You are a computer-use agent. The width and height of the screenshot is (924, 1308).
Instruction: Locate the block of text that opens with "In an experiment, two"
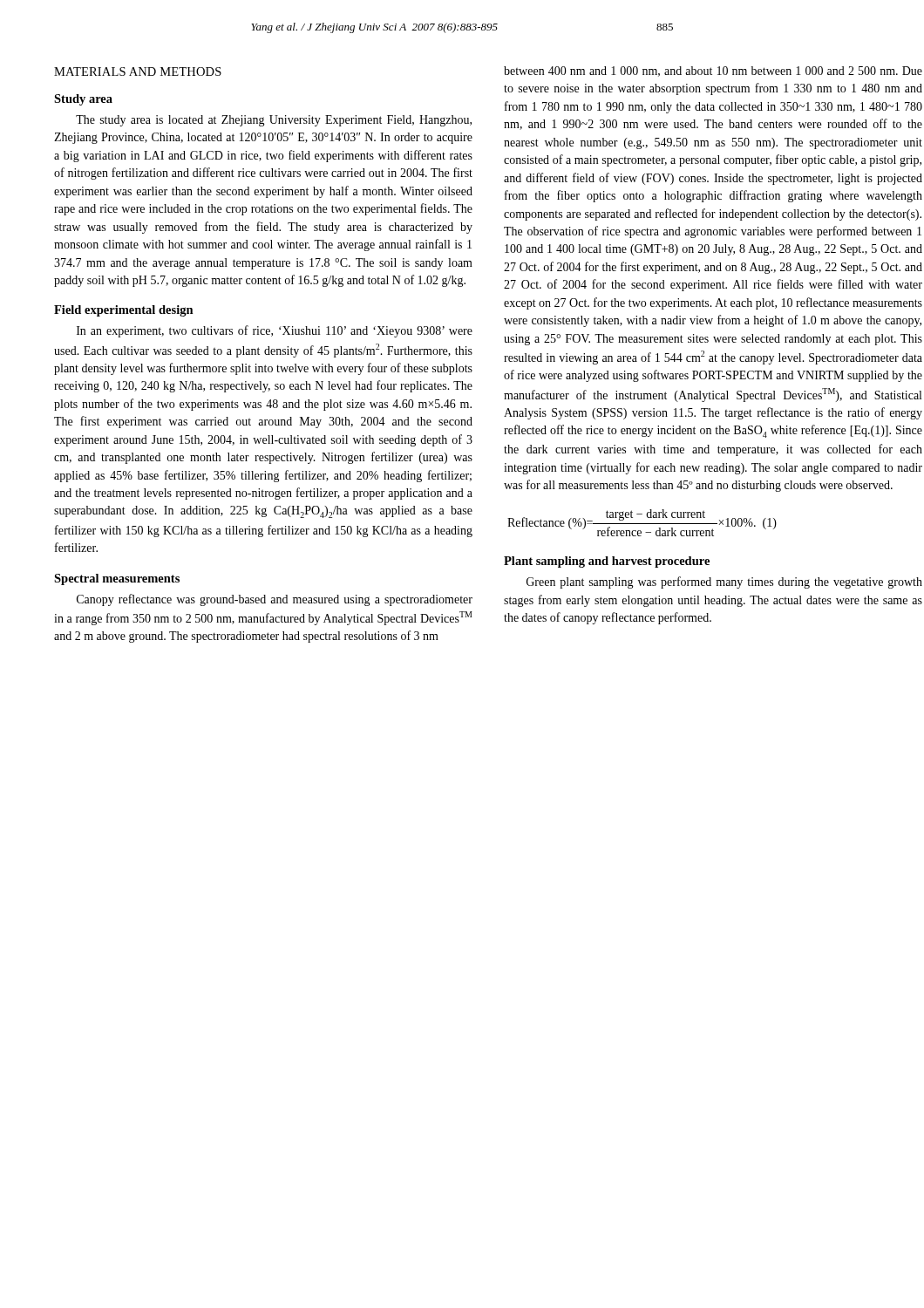tap(263, 440)
